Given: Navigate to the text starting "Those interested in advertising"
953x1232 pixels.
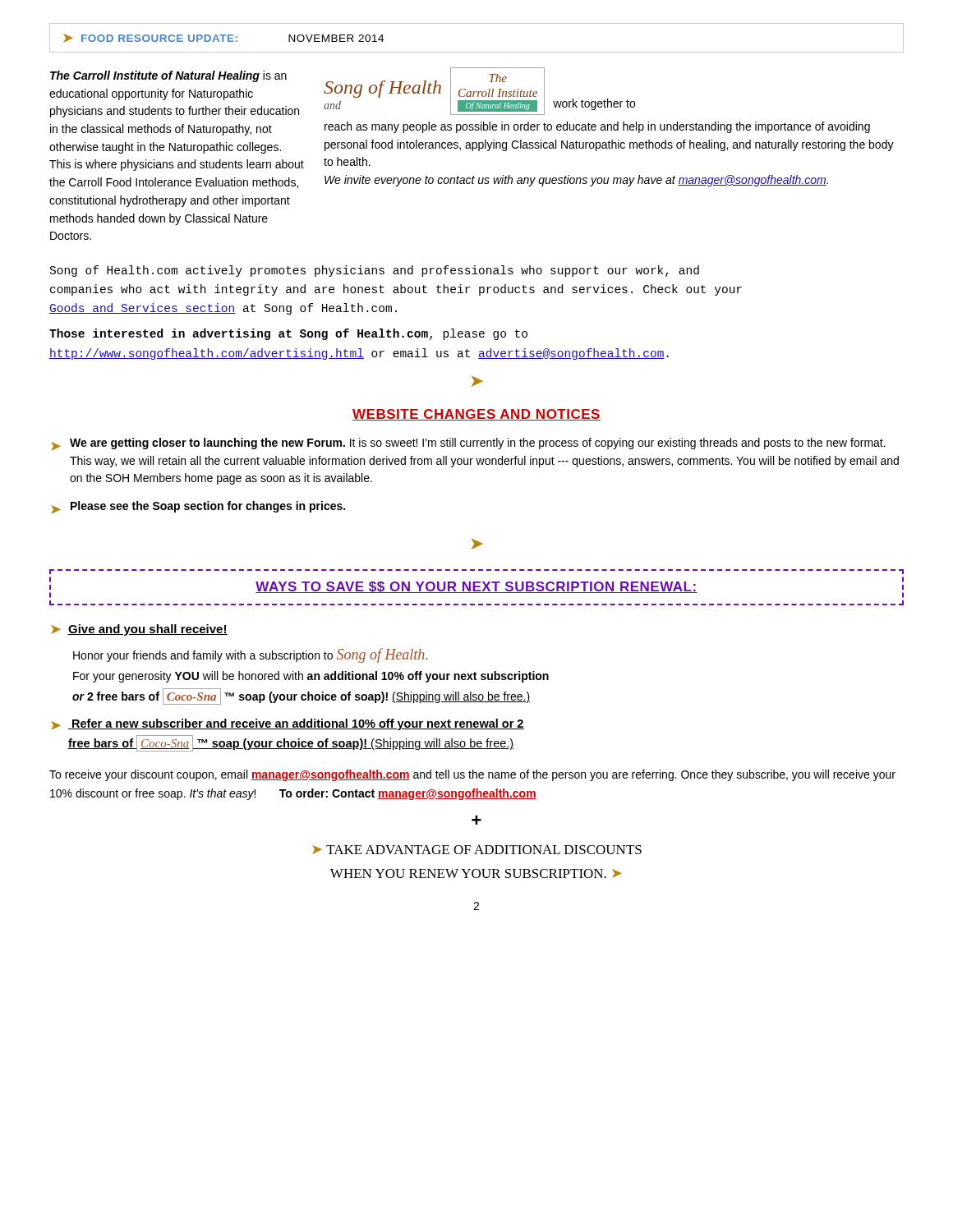Looking at the screenshot, I should tap(360, 344).
